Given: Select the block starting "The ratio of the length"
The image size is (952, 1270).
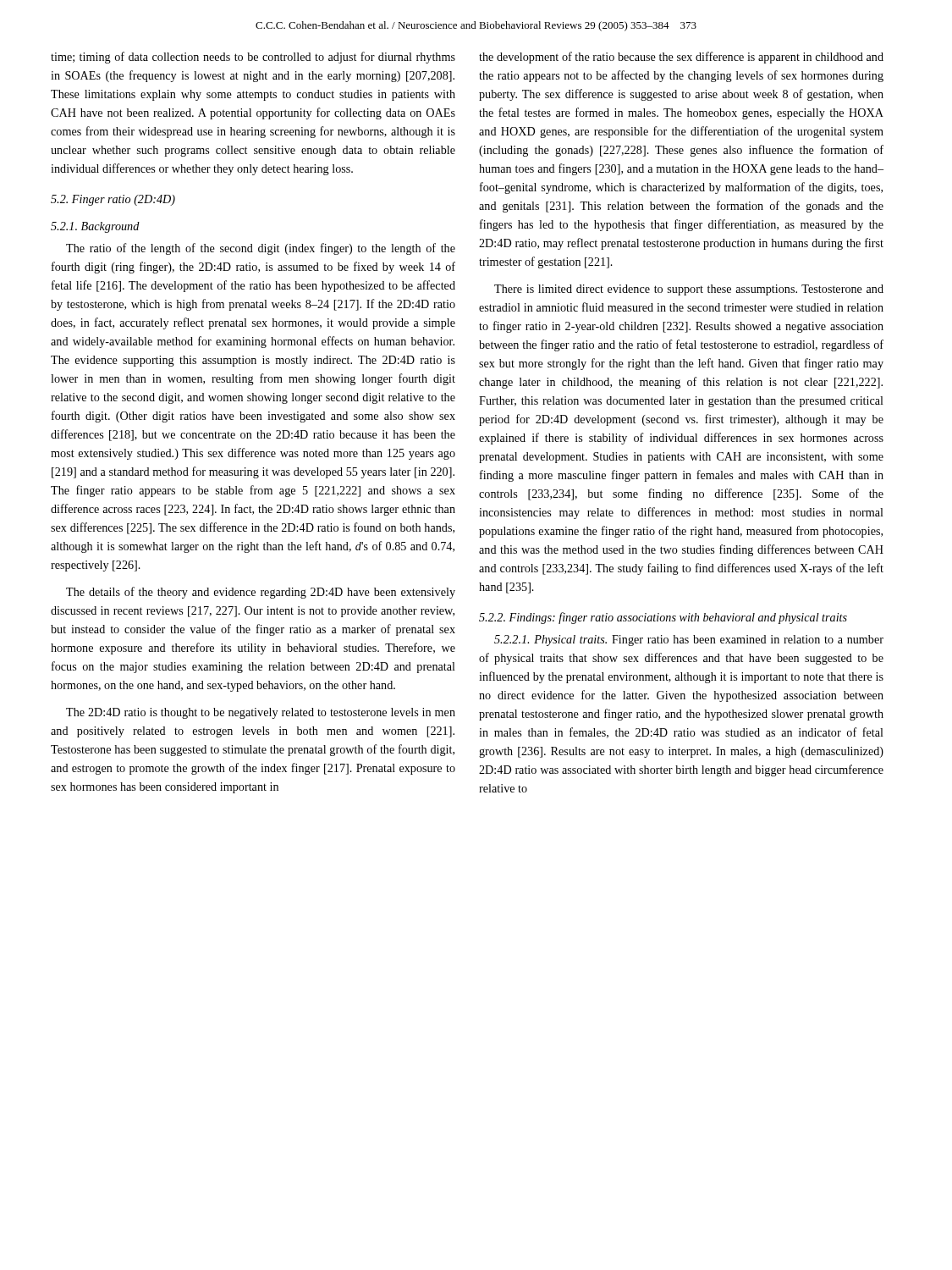Looking at the screenshot, I should click(253, 406).
